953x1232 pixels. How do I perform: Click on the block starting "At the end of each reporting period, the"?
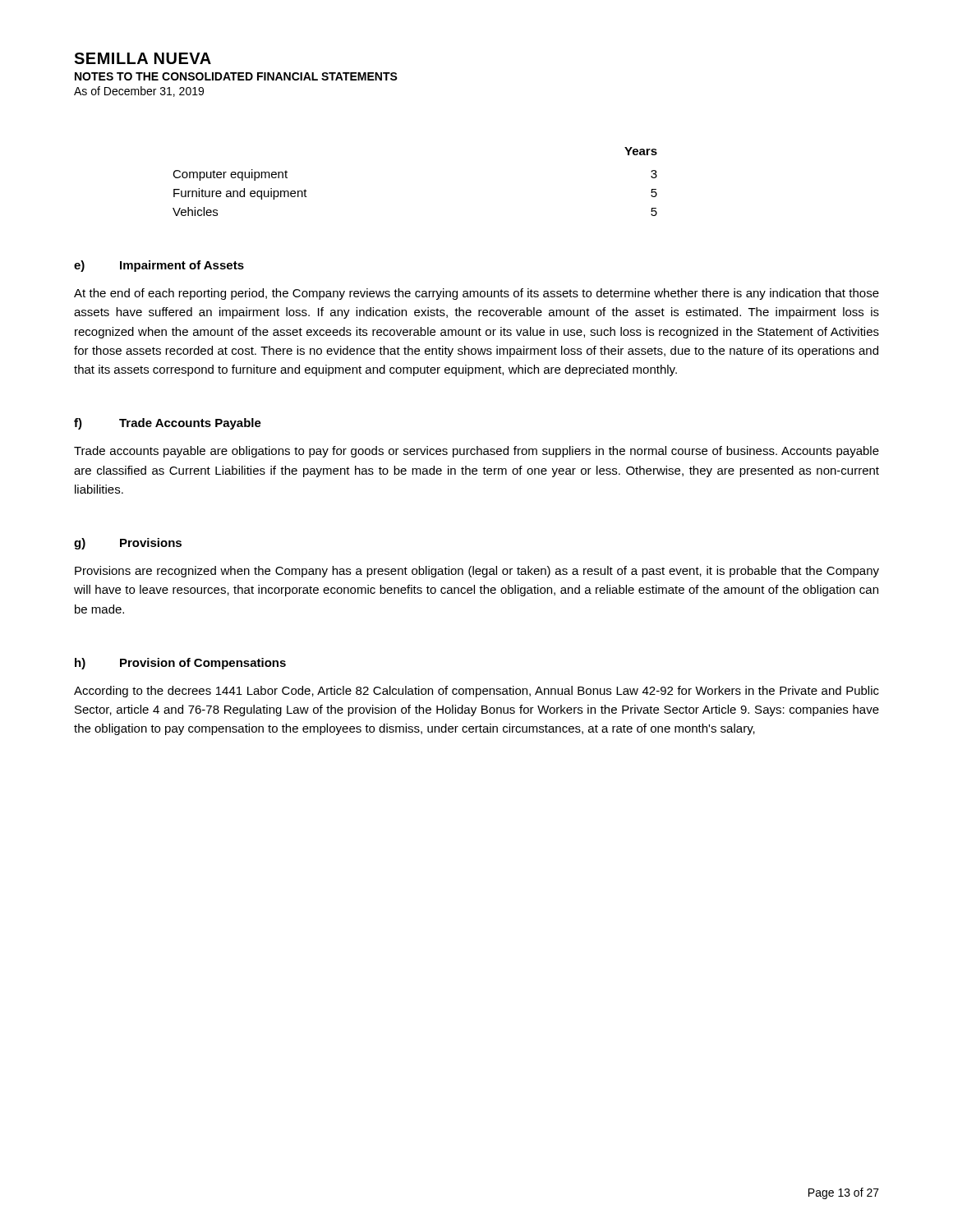pyautogui.click(x=476, y=331)
